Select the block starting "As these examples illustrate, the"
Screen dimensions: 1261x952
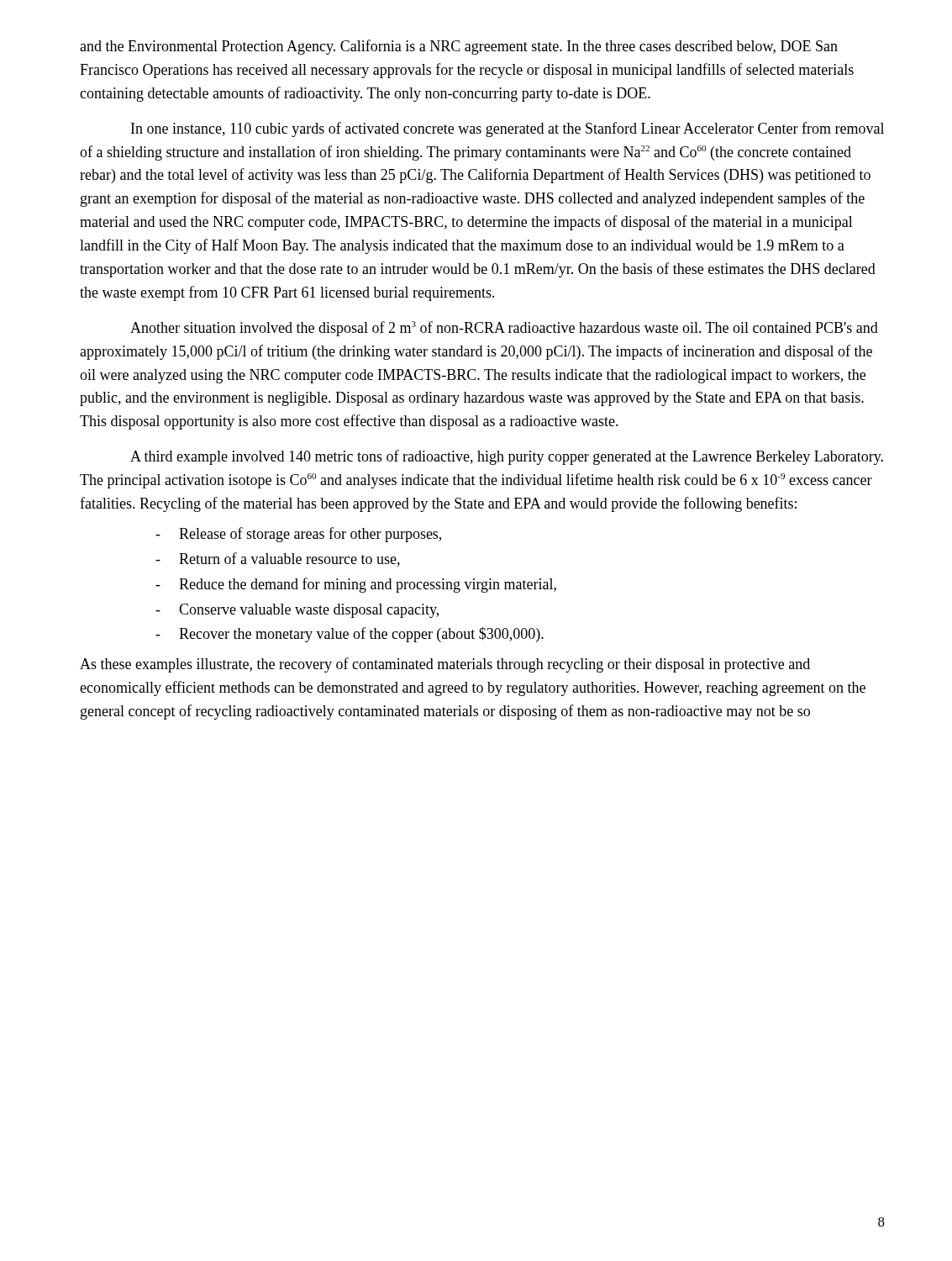tap(482, 689)
